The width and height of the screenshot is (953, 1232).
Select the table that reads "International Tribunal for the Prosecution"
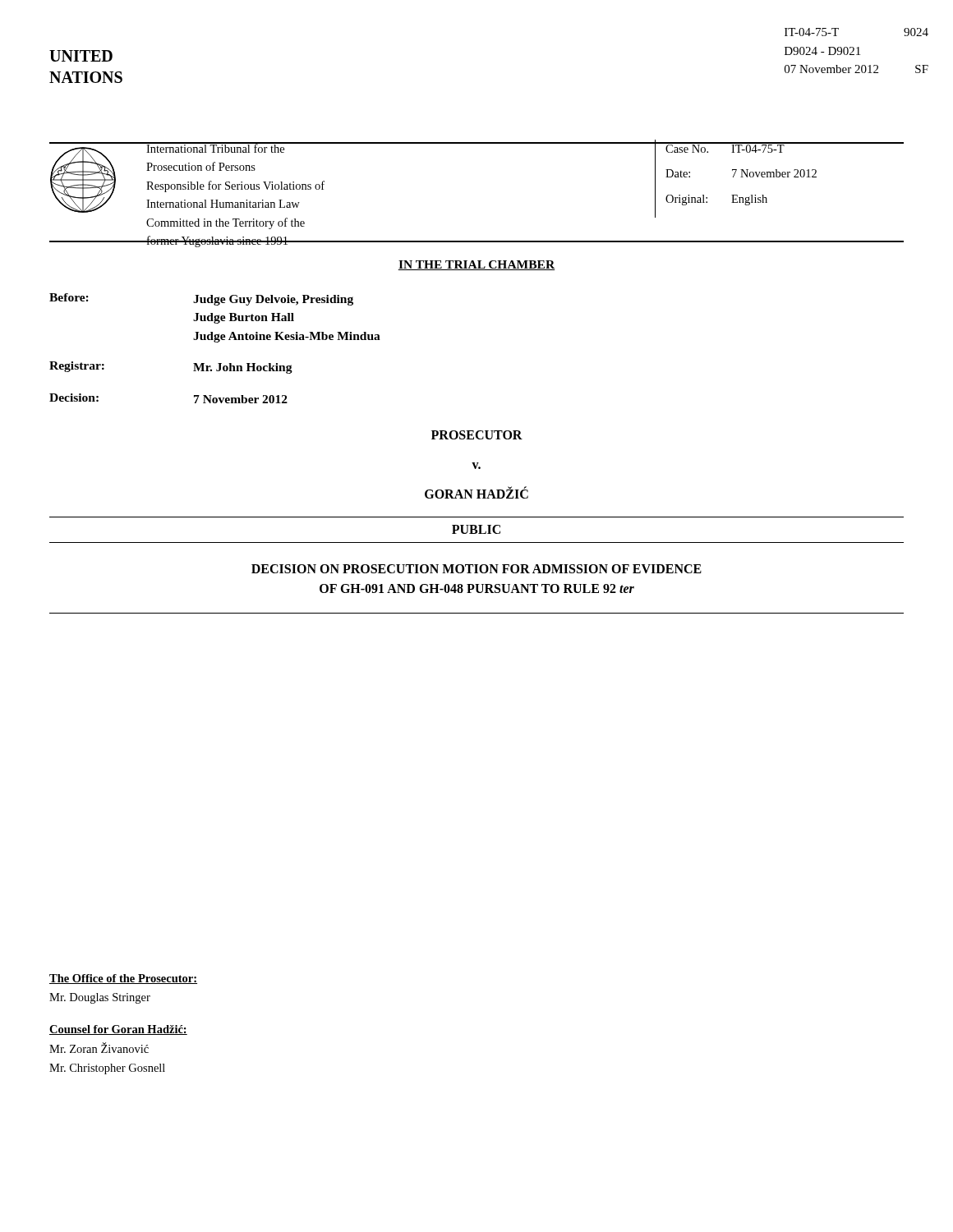point(476,195)
